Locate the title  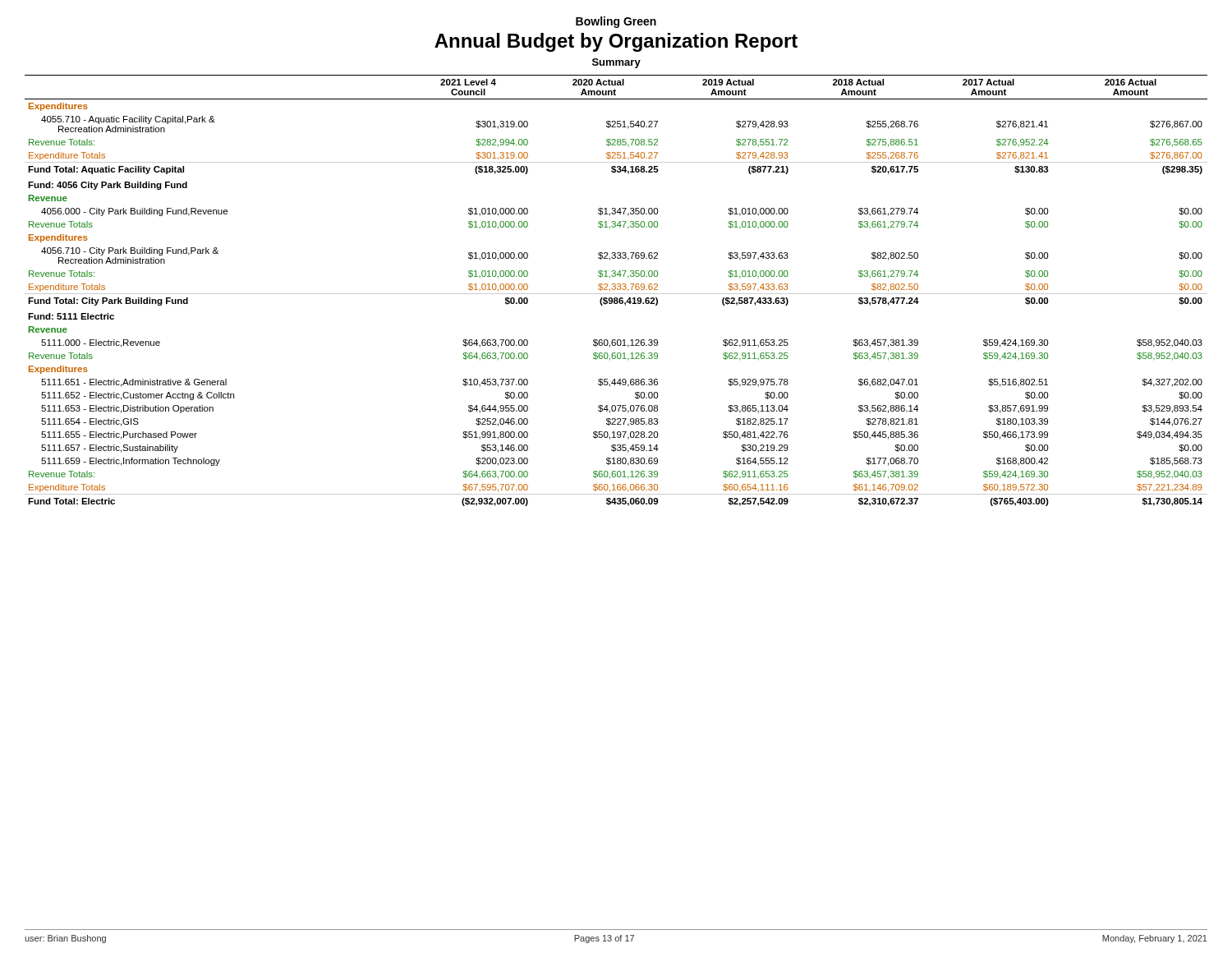point(616,41)
